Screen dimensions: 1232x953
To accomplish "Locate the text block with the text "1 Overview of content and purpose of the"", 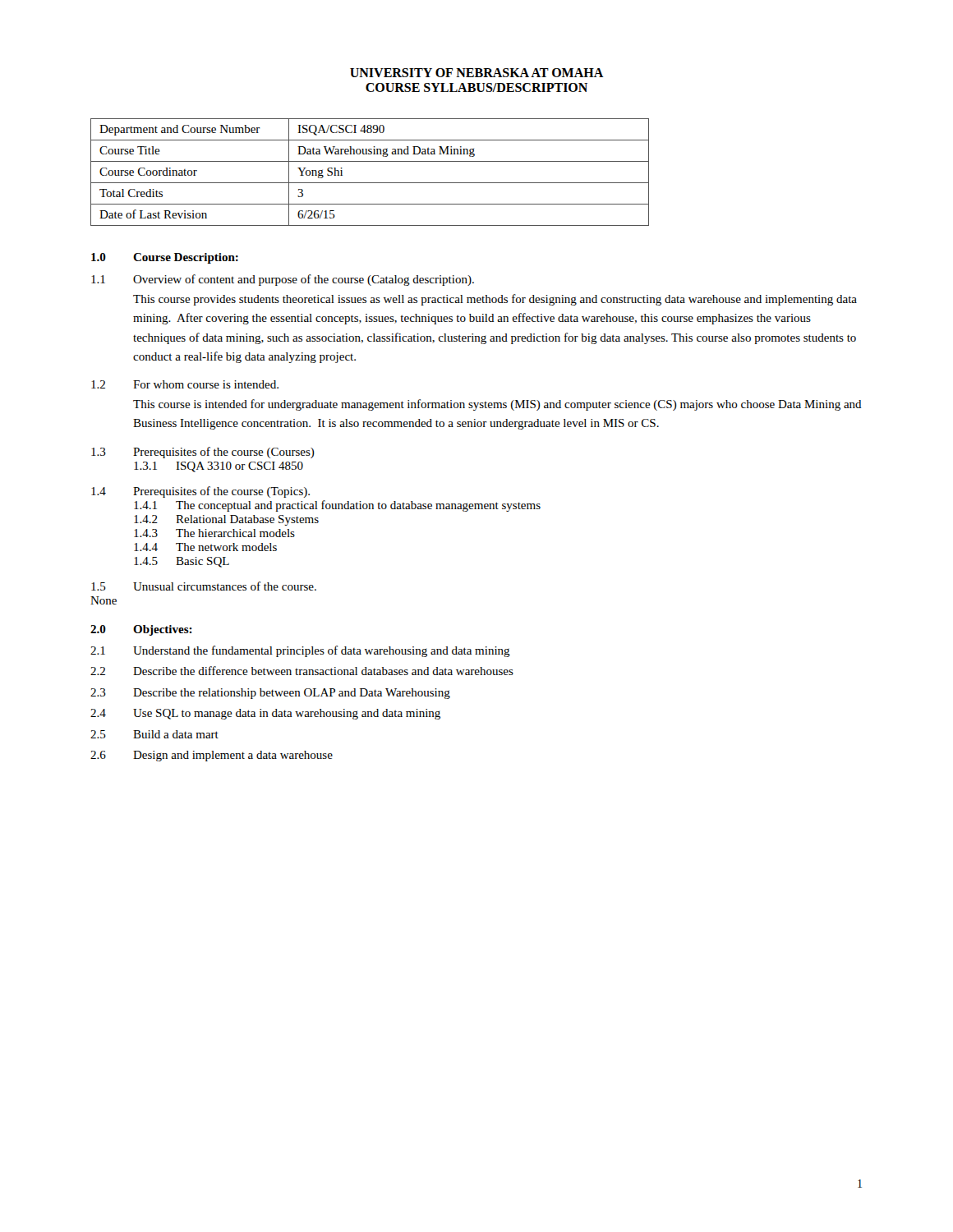I will [476, 319].
